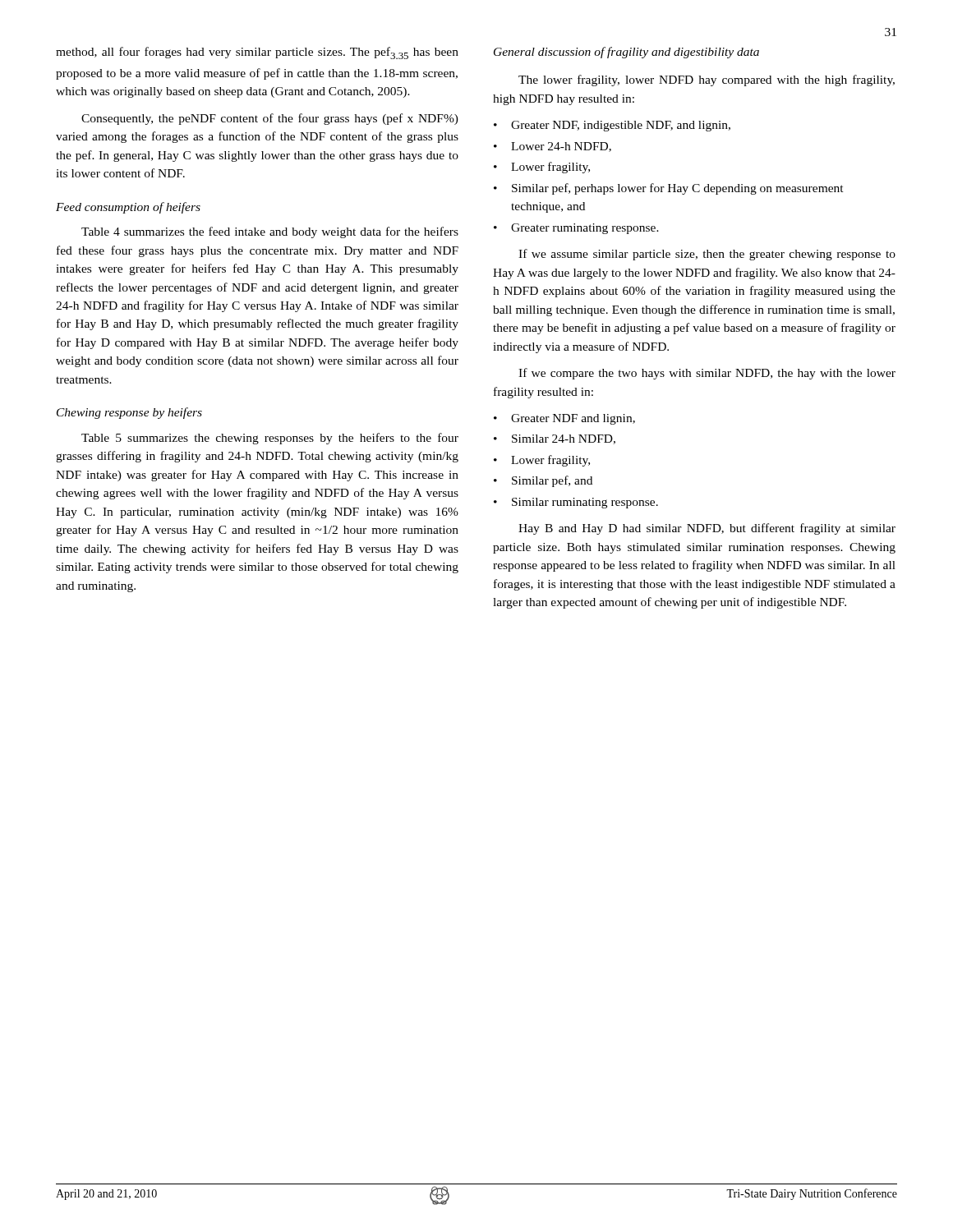Image resolution: width=953 pixels, height=1232 pixels.
Task: Point to the block beginning "If we compare the two hays"
Action: click(694, 382)
